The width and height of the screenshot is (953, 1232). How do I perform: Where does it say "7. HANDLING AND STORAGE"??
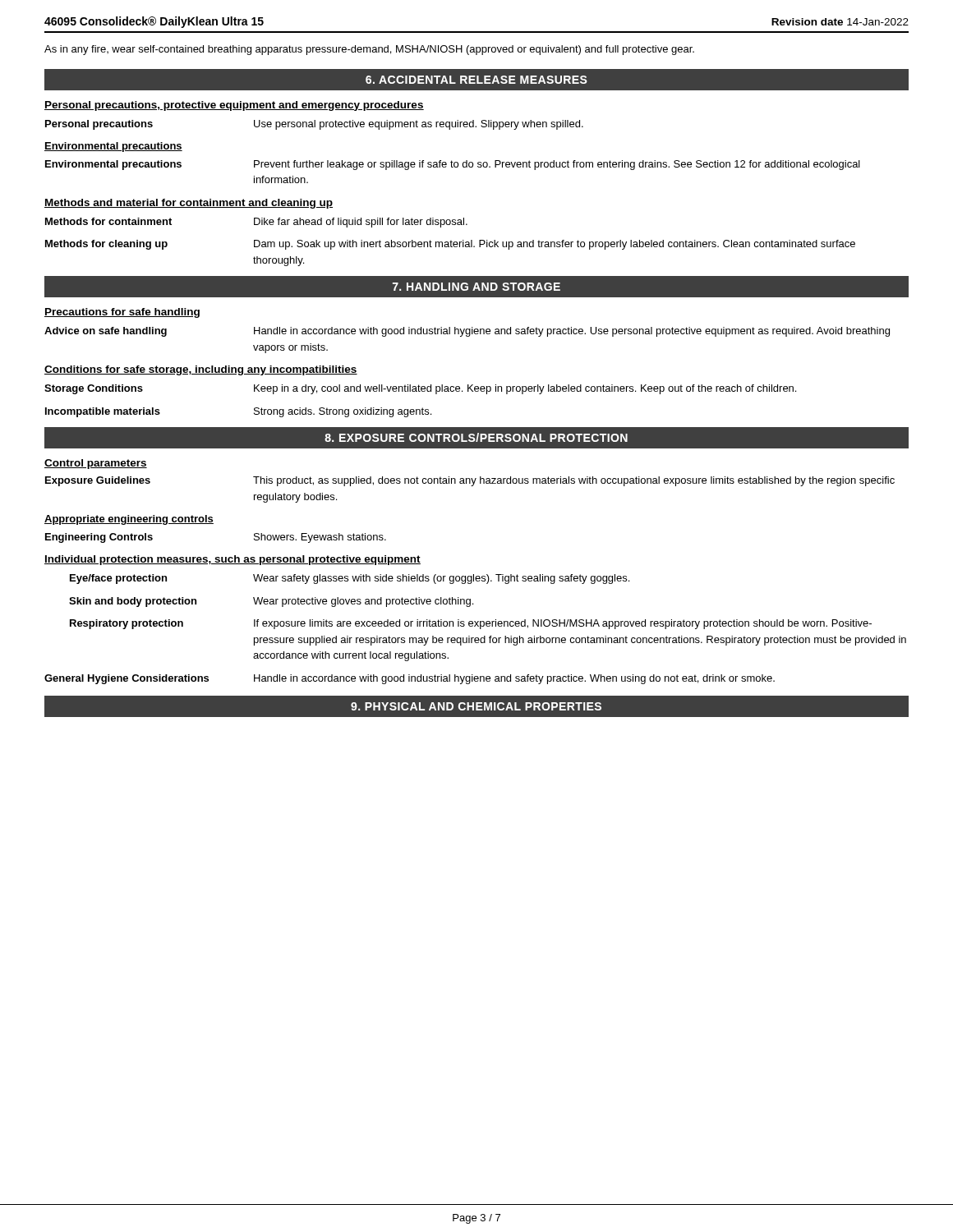476,287
